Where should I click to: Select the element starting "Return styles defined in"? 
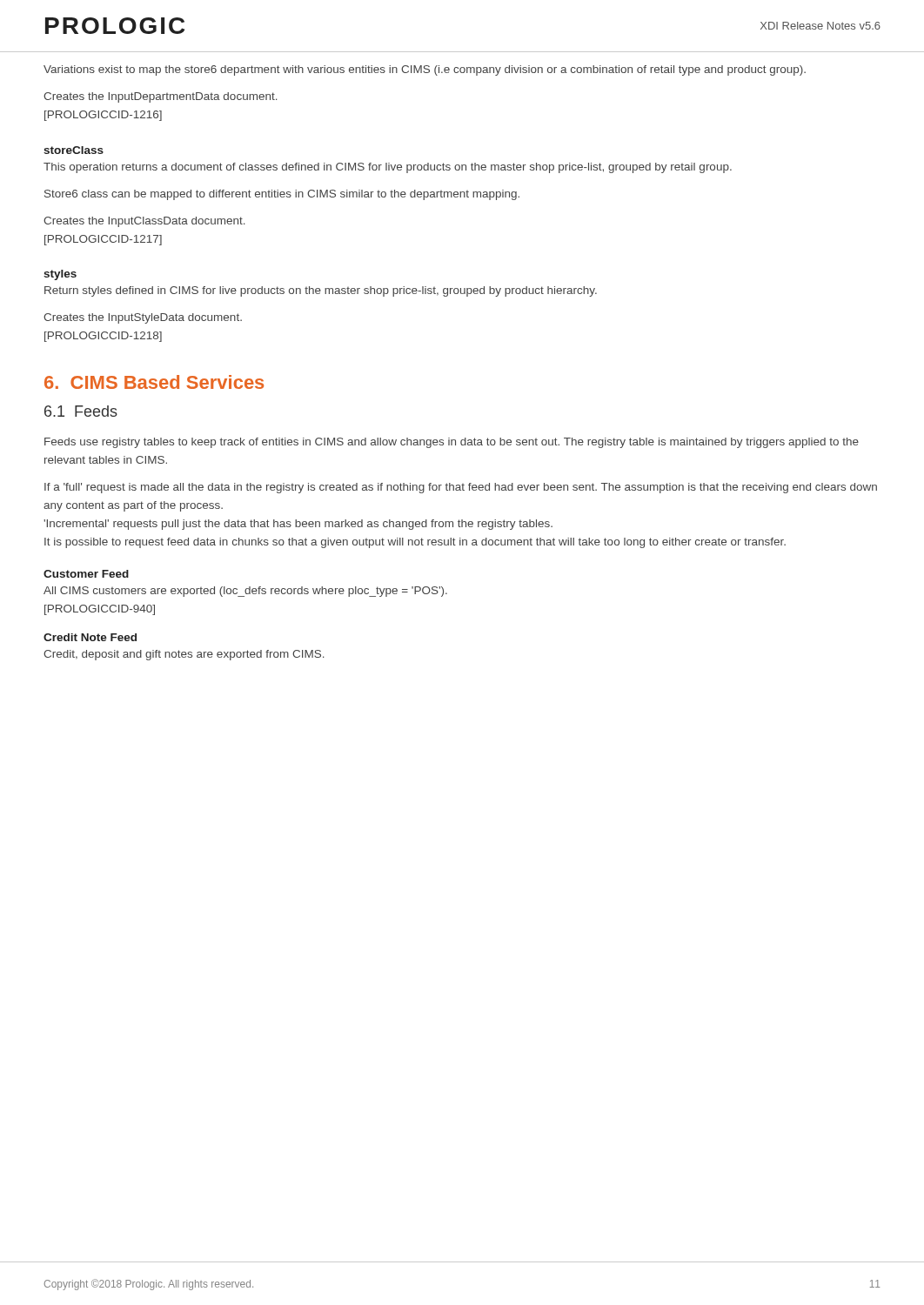coord(321,290)
